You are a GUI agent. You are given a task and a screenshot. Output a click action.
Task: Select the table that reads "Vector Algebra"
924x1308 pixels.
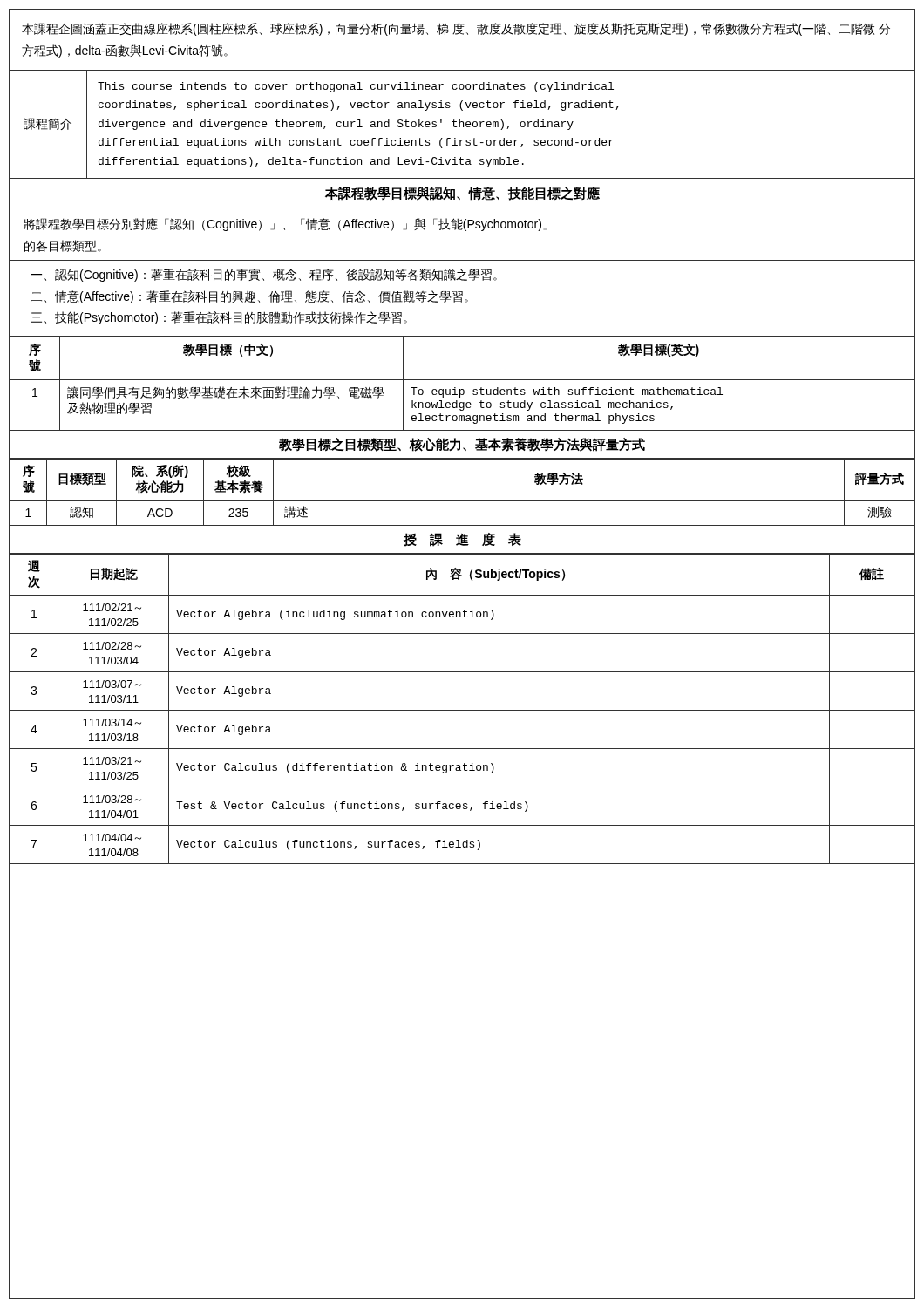pos(462,709)
